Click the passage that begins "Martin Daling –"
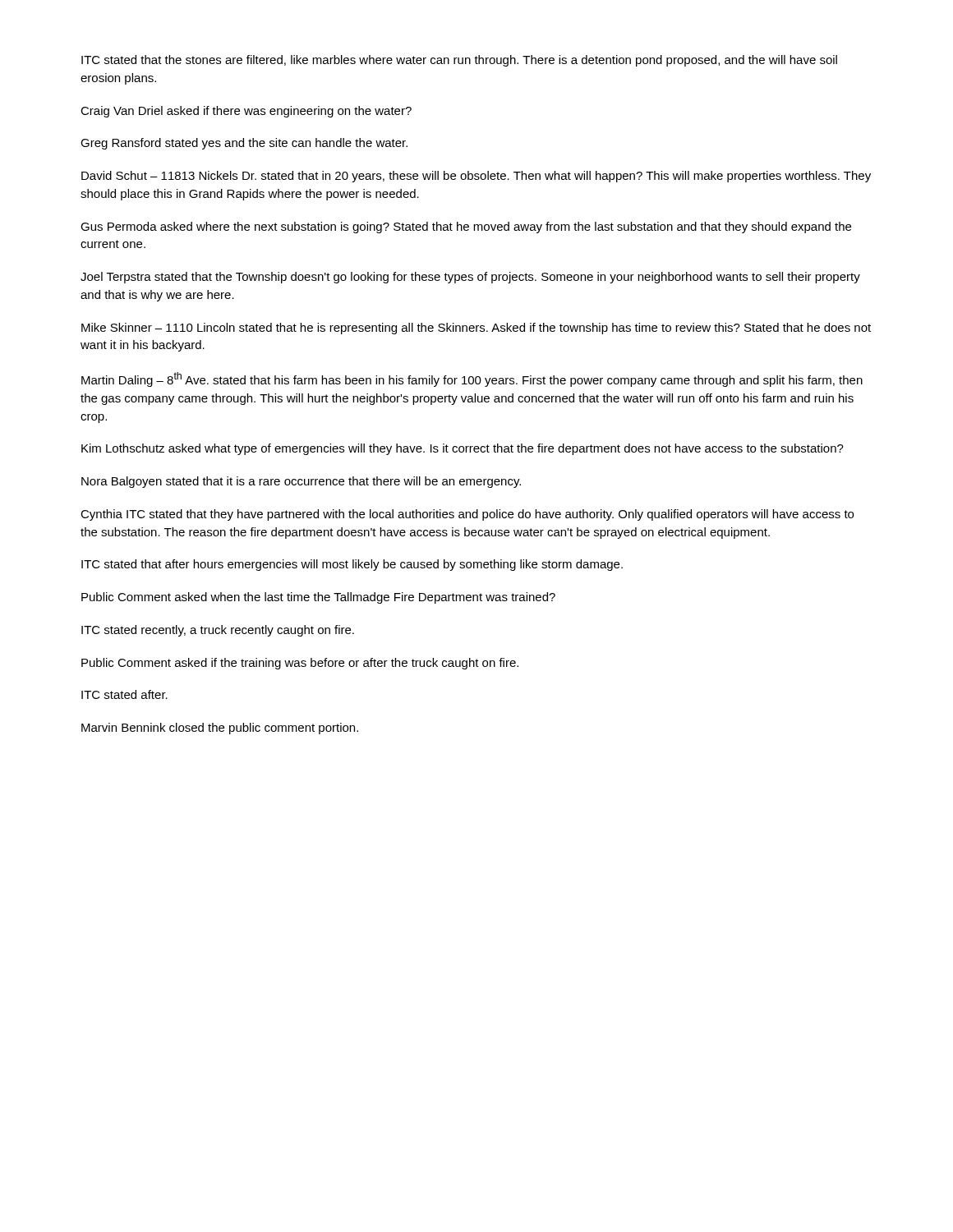This screenshot has width=953, height=1232. [x=472, y=397]
